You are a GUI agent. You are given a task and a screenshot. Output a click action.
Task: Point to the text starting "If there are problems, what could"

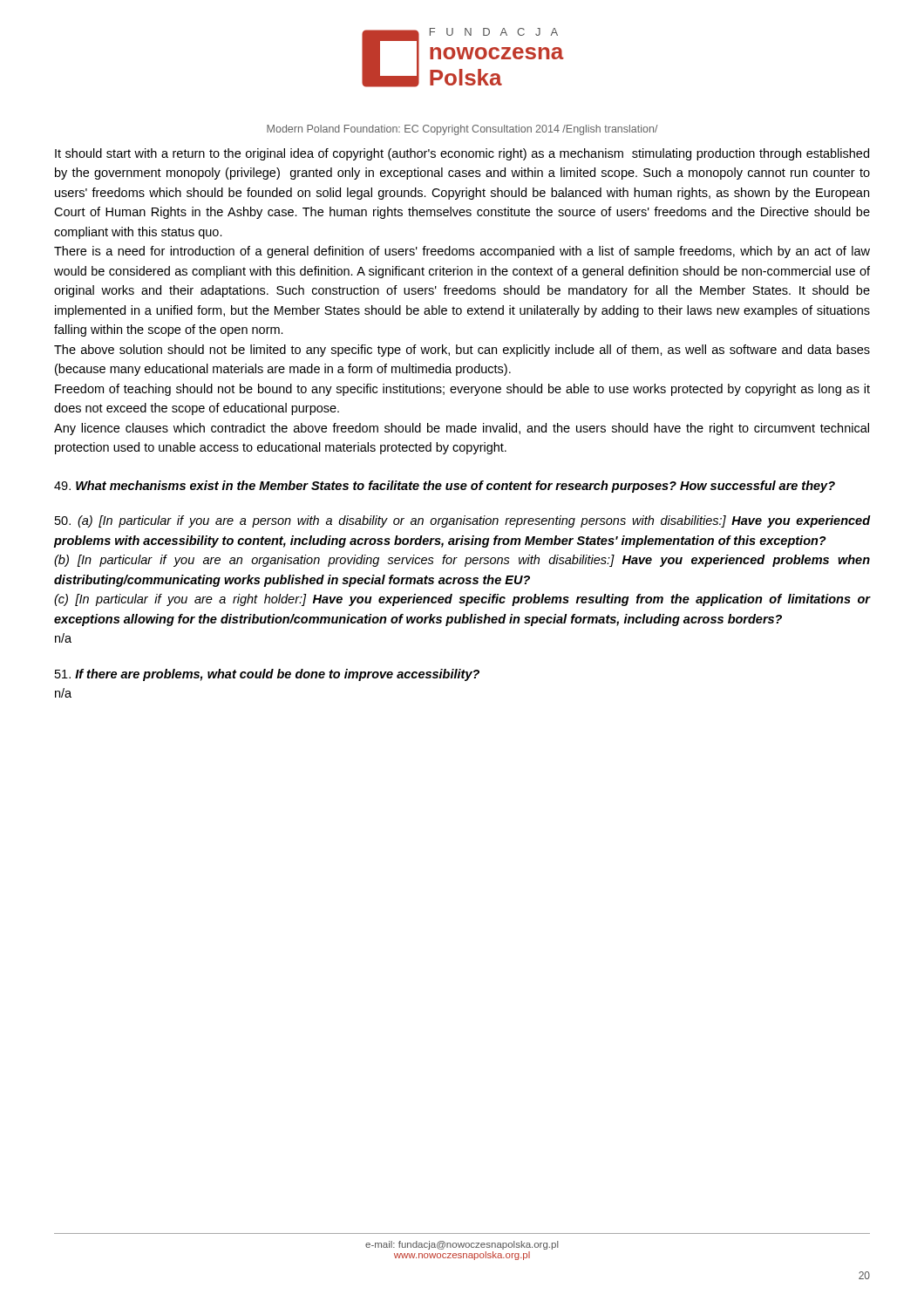[462, 684]
